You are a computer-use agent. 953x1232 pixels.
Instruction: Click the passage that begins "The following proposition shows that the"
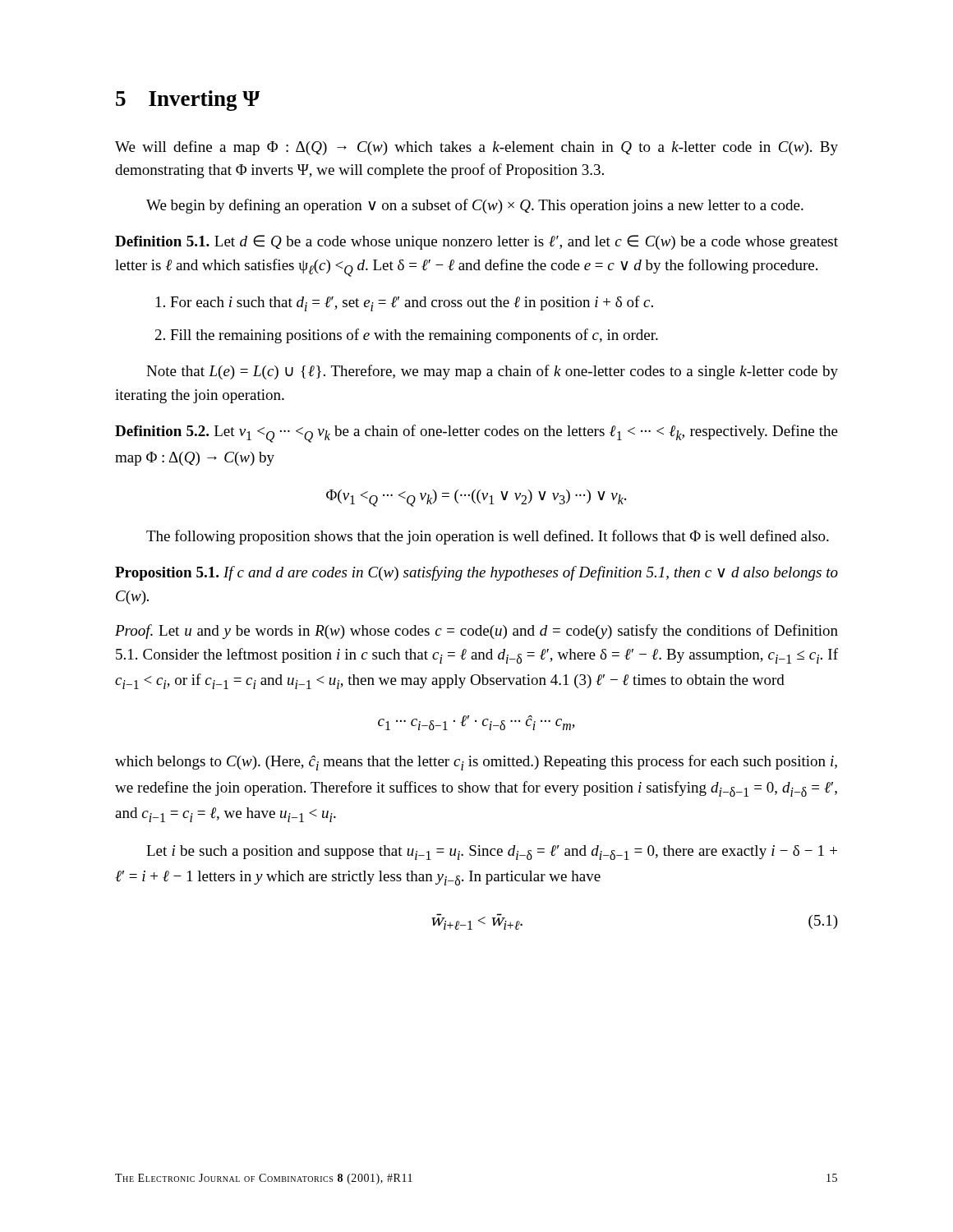pyautogui.click(x=488, y=536)
